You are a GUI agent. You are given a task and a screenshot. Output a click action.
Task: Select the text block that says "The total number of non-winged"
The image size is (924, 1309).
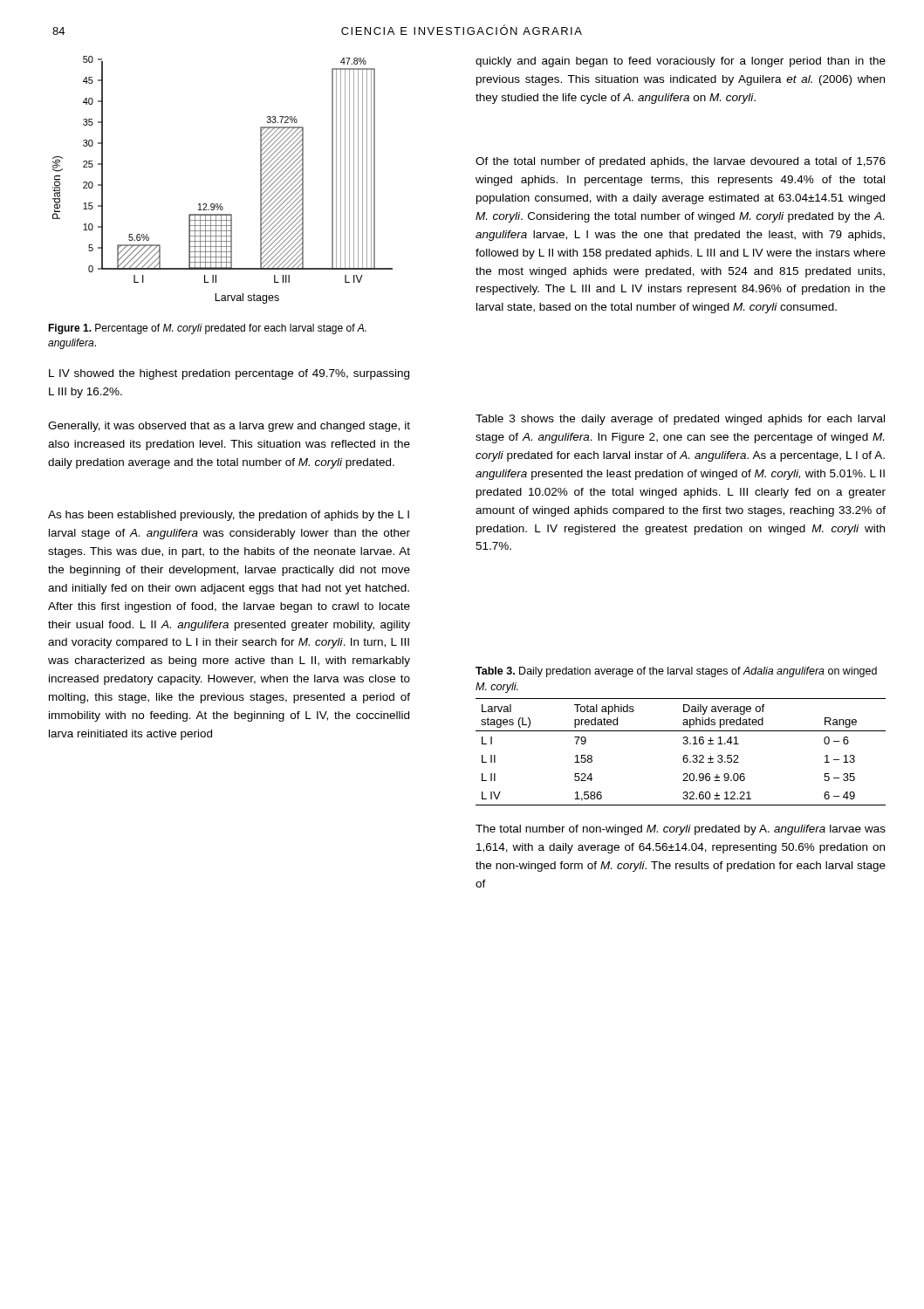[x=681, y=856]
